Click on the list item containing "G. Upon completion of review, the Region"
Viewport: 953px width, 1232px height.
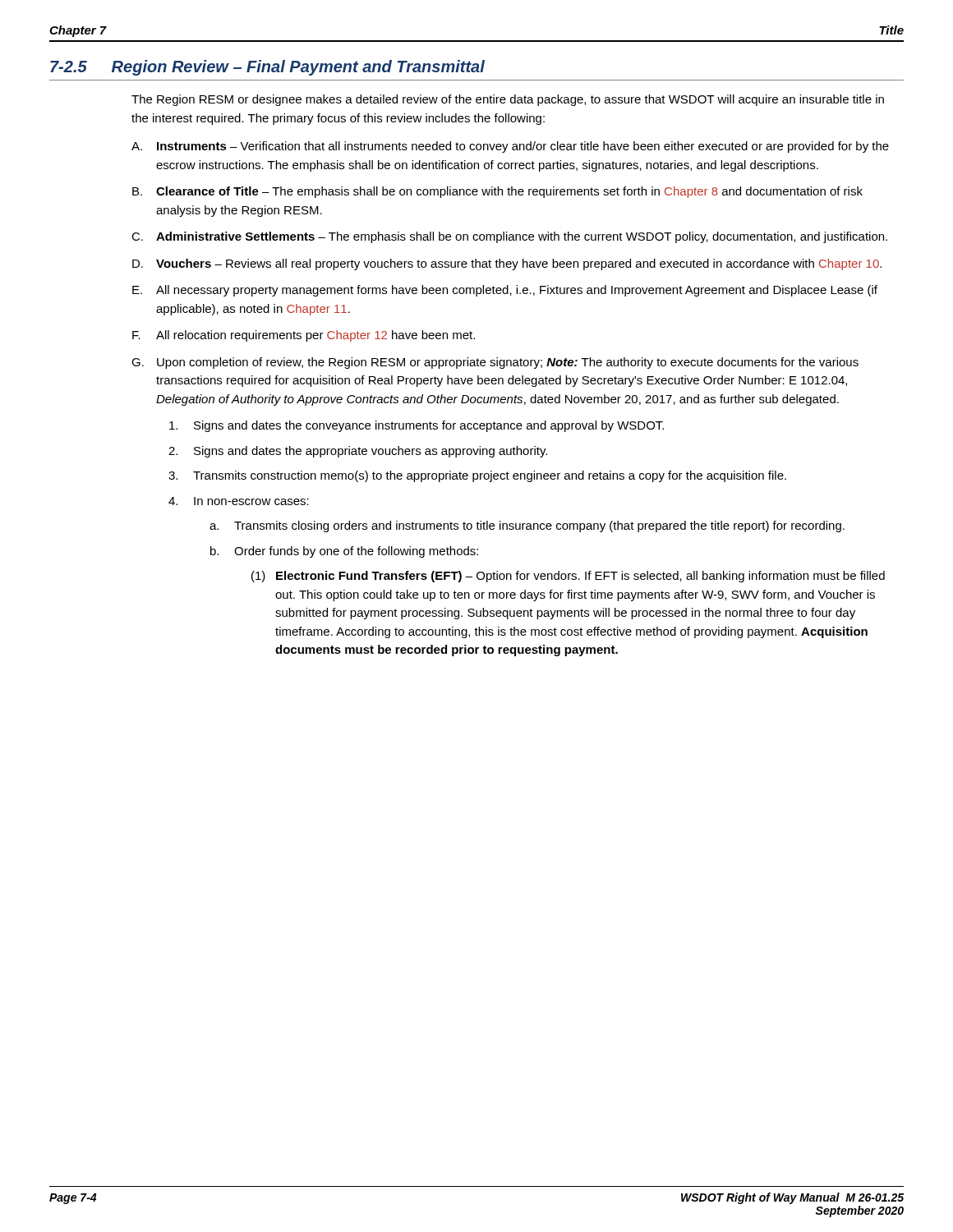coord(518,380)
